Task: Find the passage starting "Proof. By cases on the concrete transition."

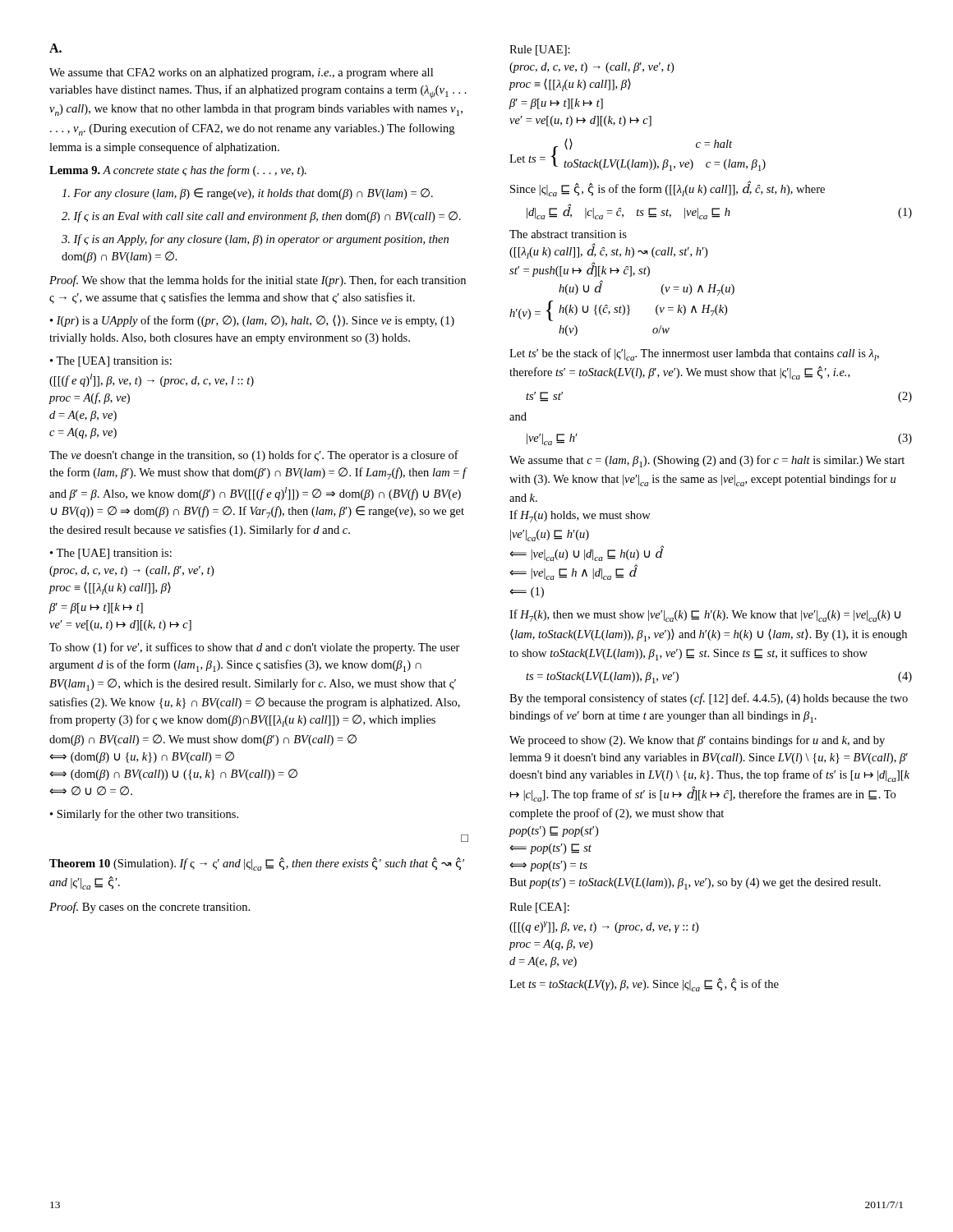Action: tap(259, 907)
